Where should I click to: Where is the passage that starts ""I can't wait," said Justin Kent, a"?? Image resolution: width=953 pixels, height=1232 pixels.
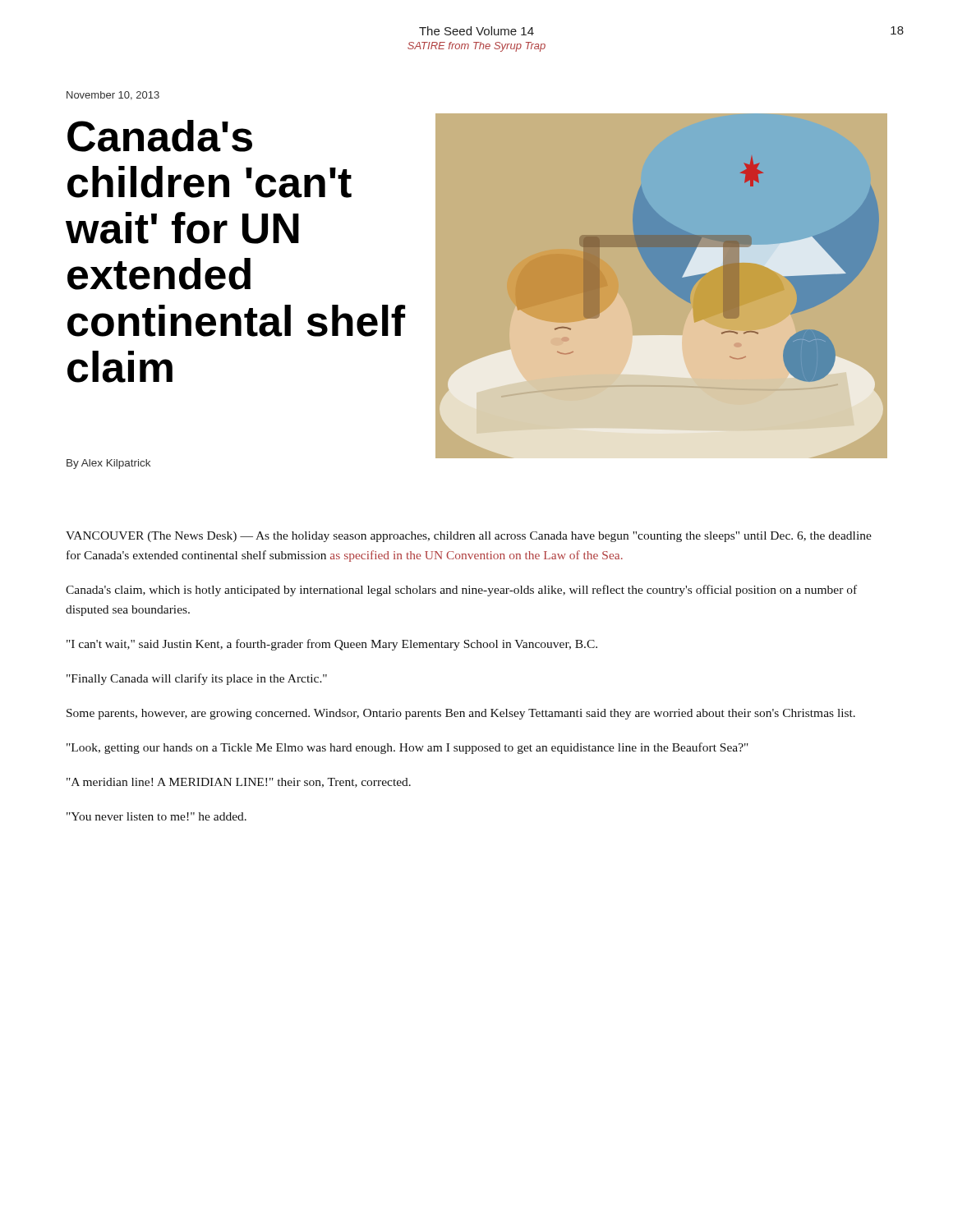[x=476, y=644]
